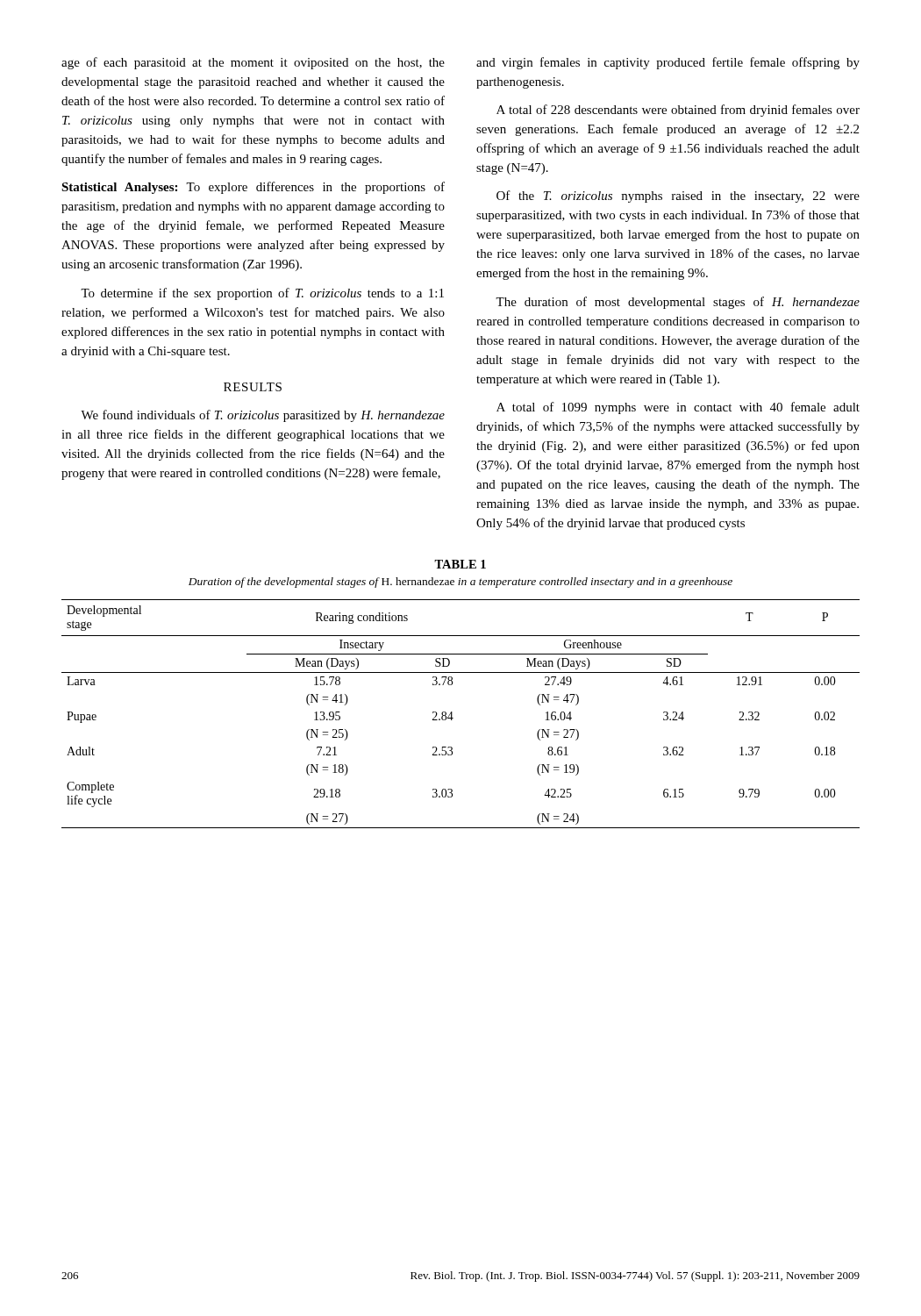The height and width of the screenshot is (1316, 921).
Task: Point to the block starting "We found individuals of T. orizicolus parasitized"
Action: click(253, 444)
